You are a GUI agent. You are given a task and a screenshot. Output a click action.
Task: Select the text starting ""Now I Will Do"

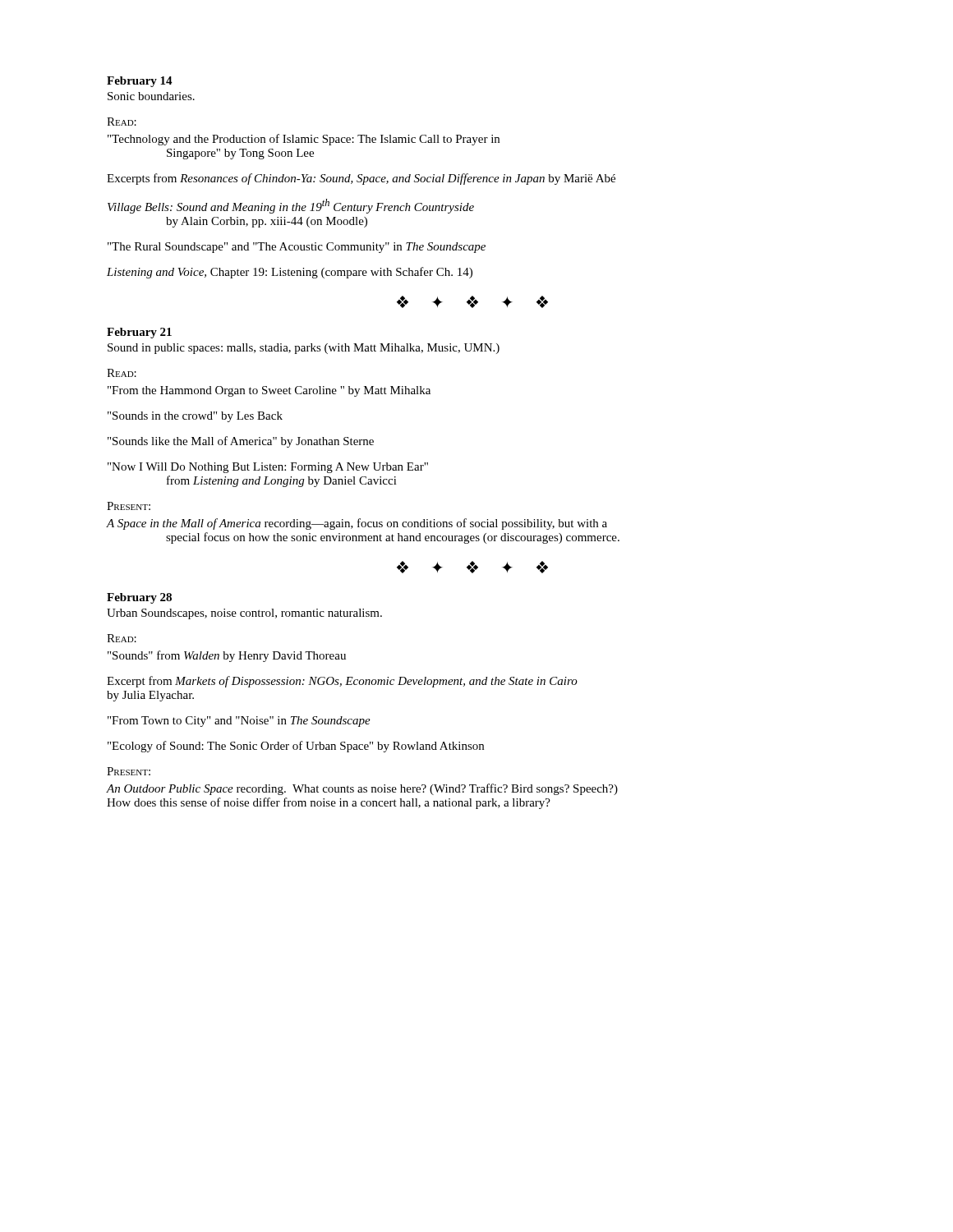click(x=268, y=473)
